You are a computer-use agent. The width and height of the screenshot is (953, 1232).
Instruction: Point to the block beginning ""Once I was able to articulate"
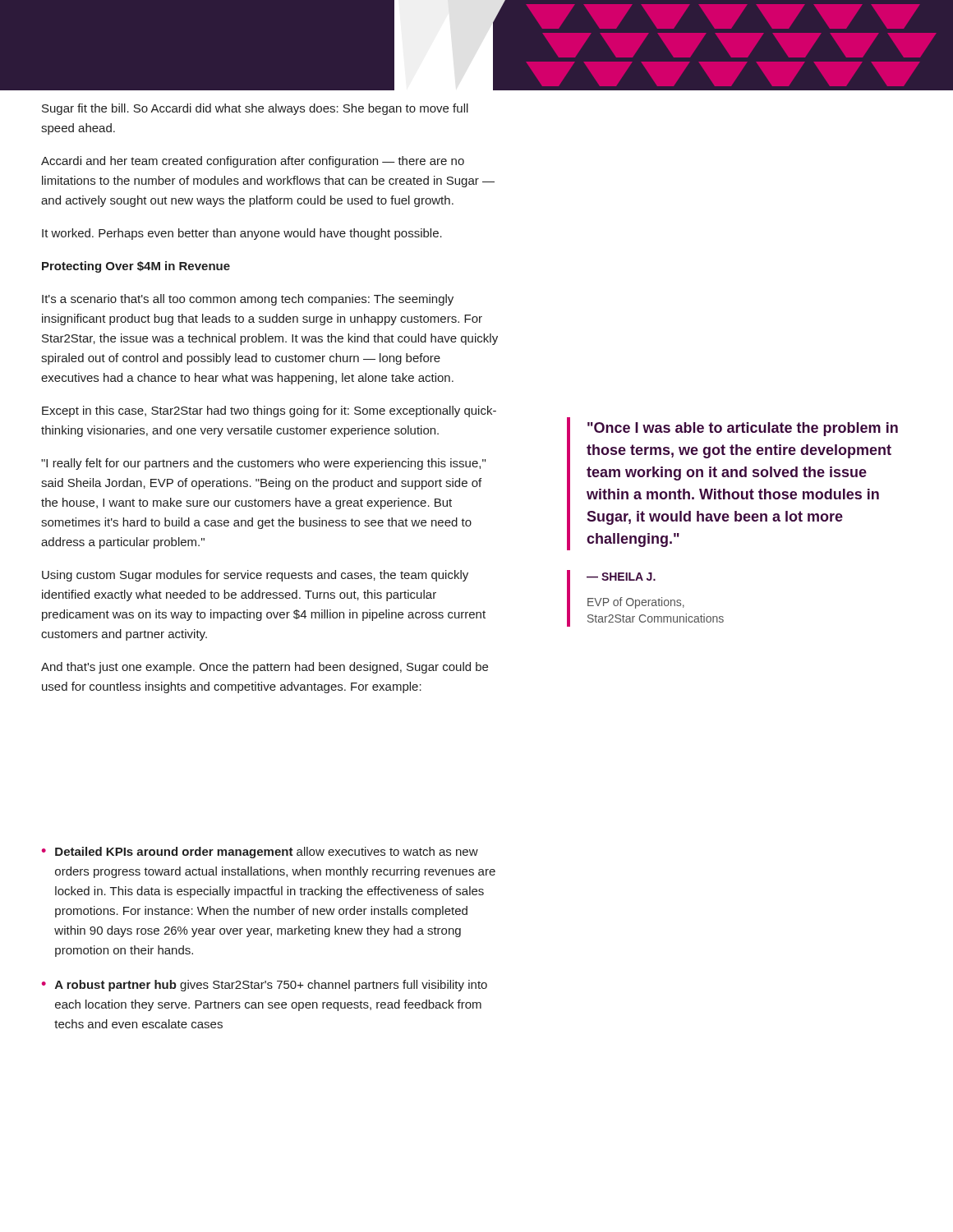tap(749, 484)
